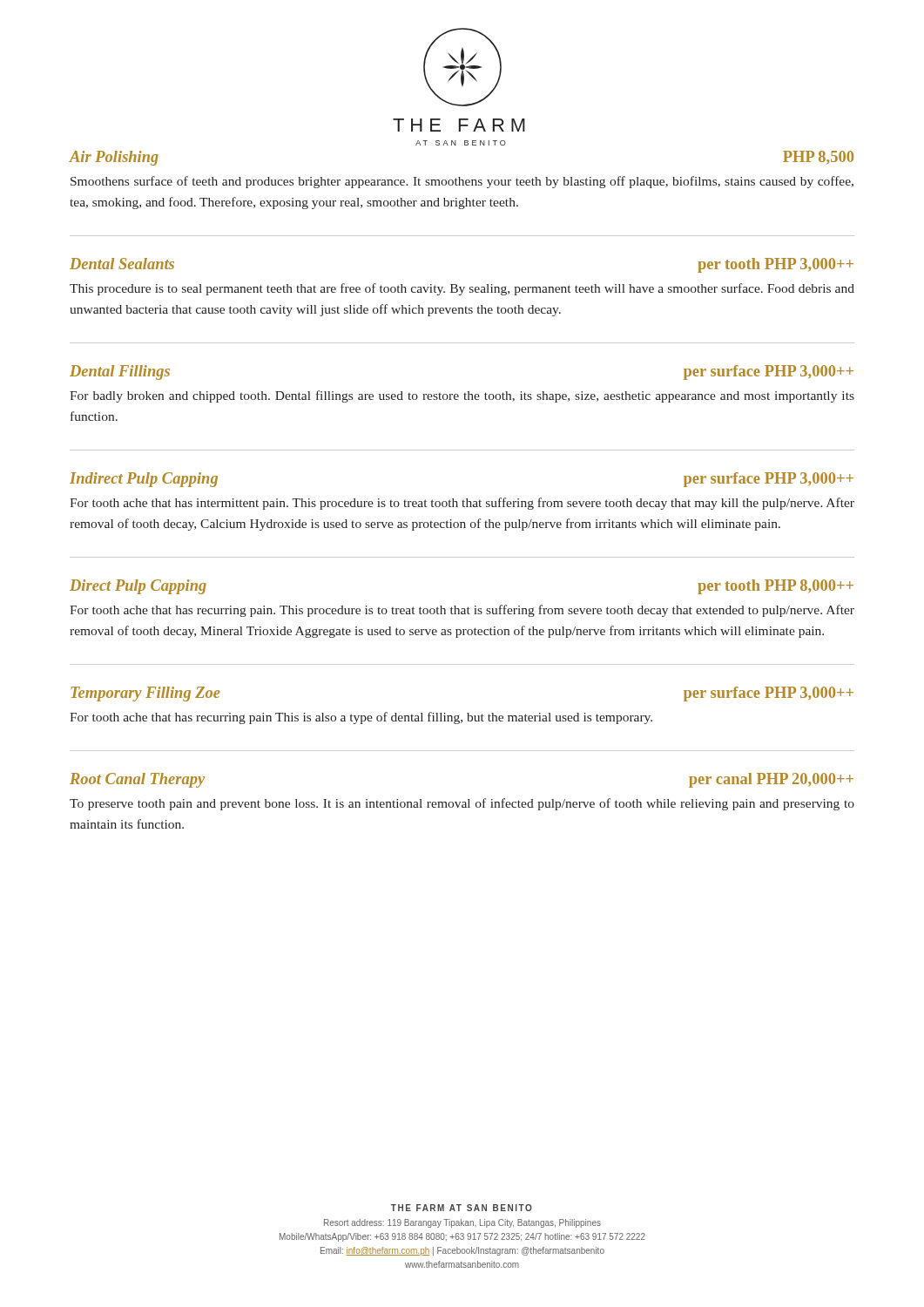The height and width of the screenshot is (1307, 924).
Task: Point to the block beginning "Smoothens surface of teeth and produces brighter appearance."
Action: (x=462, y=191)
